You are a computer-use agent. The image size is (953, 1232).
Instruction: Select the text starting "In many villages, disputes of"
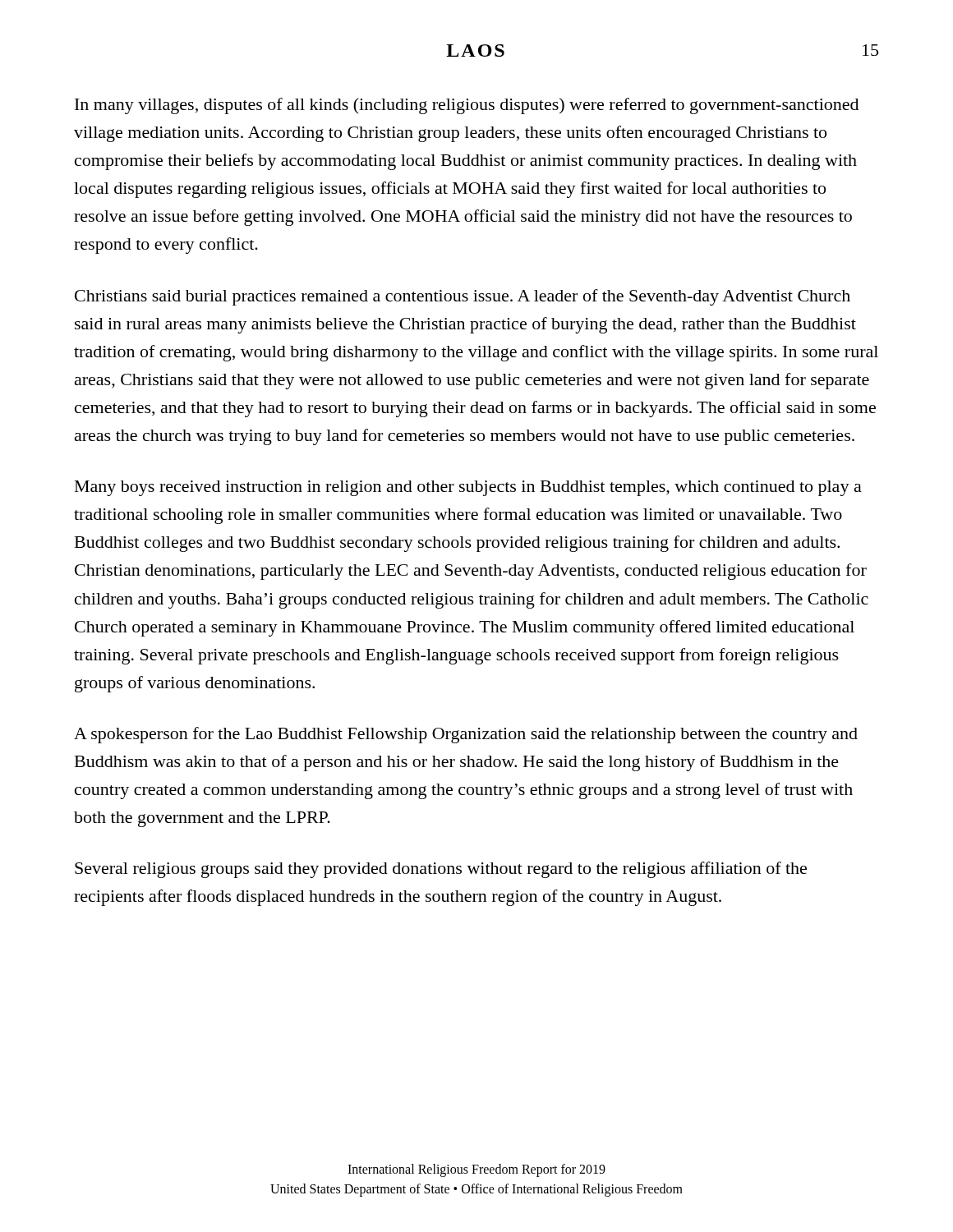tap(466, 174)
